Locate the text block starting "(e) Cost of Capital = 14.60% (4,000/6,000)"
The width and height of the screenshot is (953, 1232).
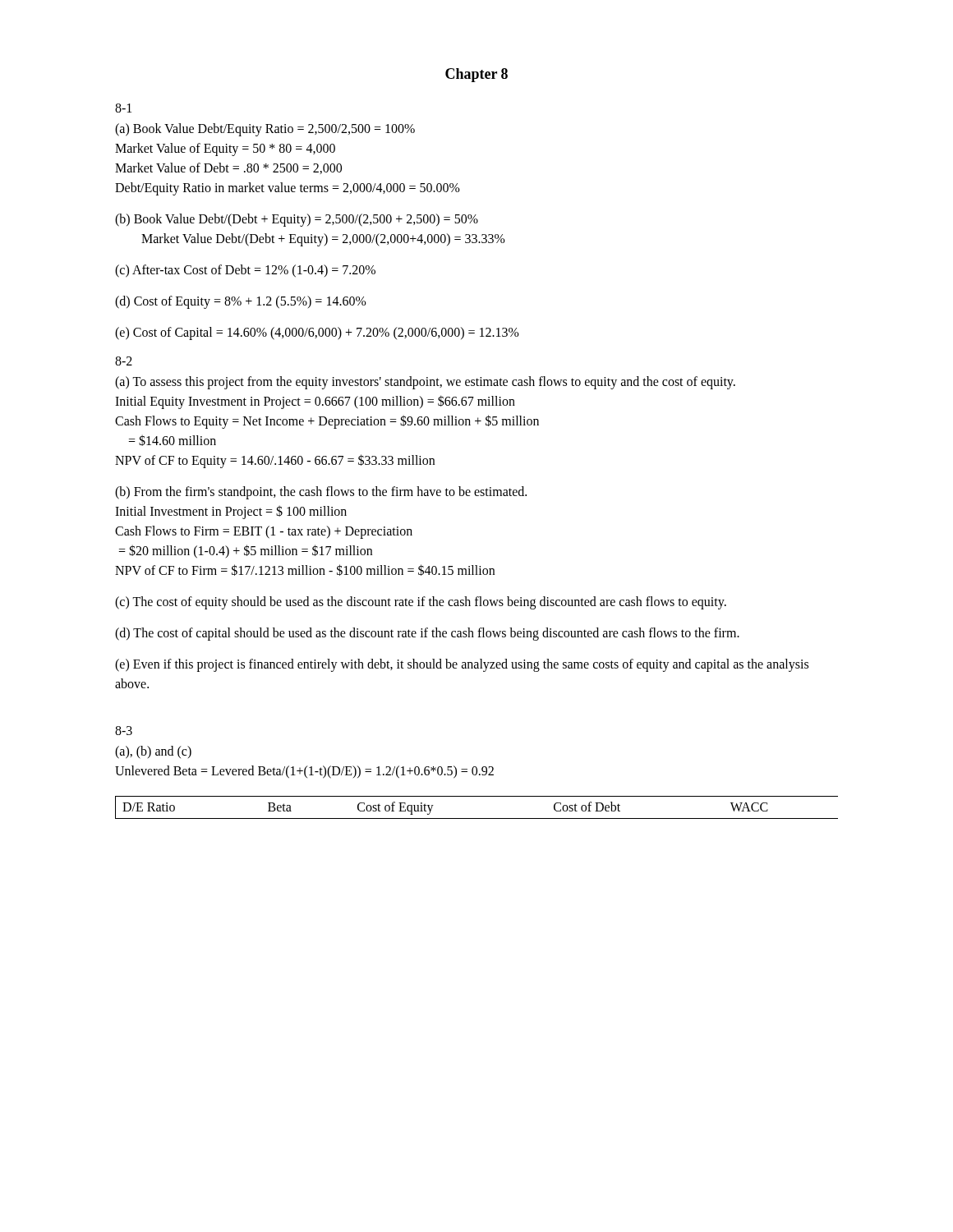pos(317,332)
